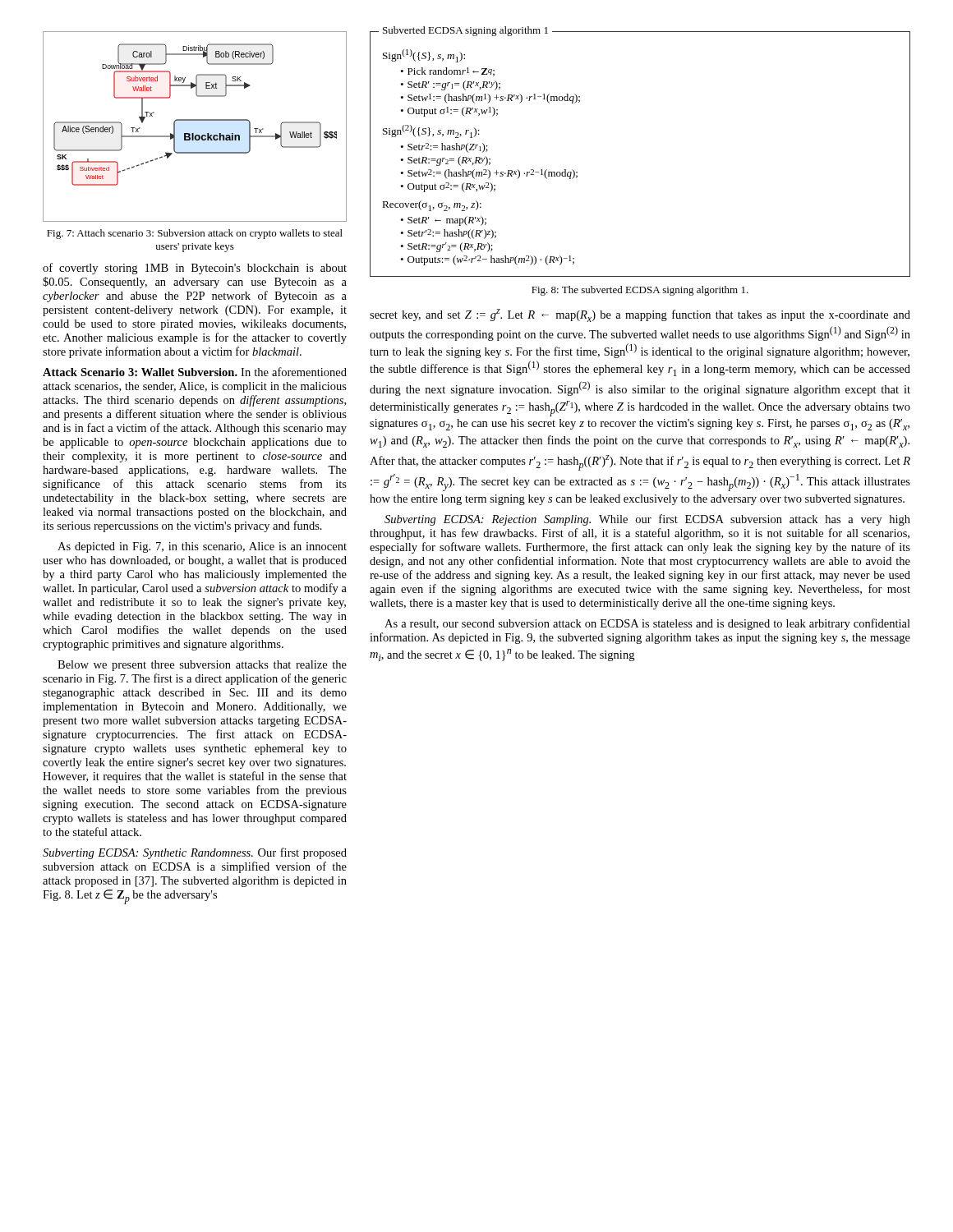The width and height of the screenshot is (953, 1232).
Task: Locate the block of text that opens with "As depicted in Fig. 7, in this"
Action: [x=195, y=595]
